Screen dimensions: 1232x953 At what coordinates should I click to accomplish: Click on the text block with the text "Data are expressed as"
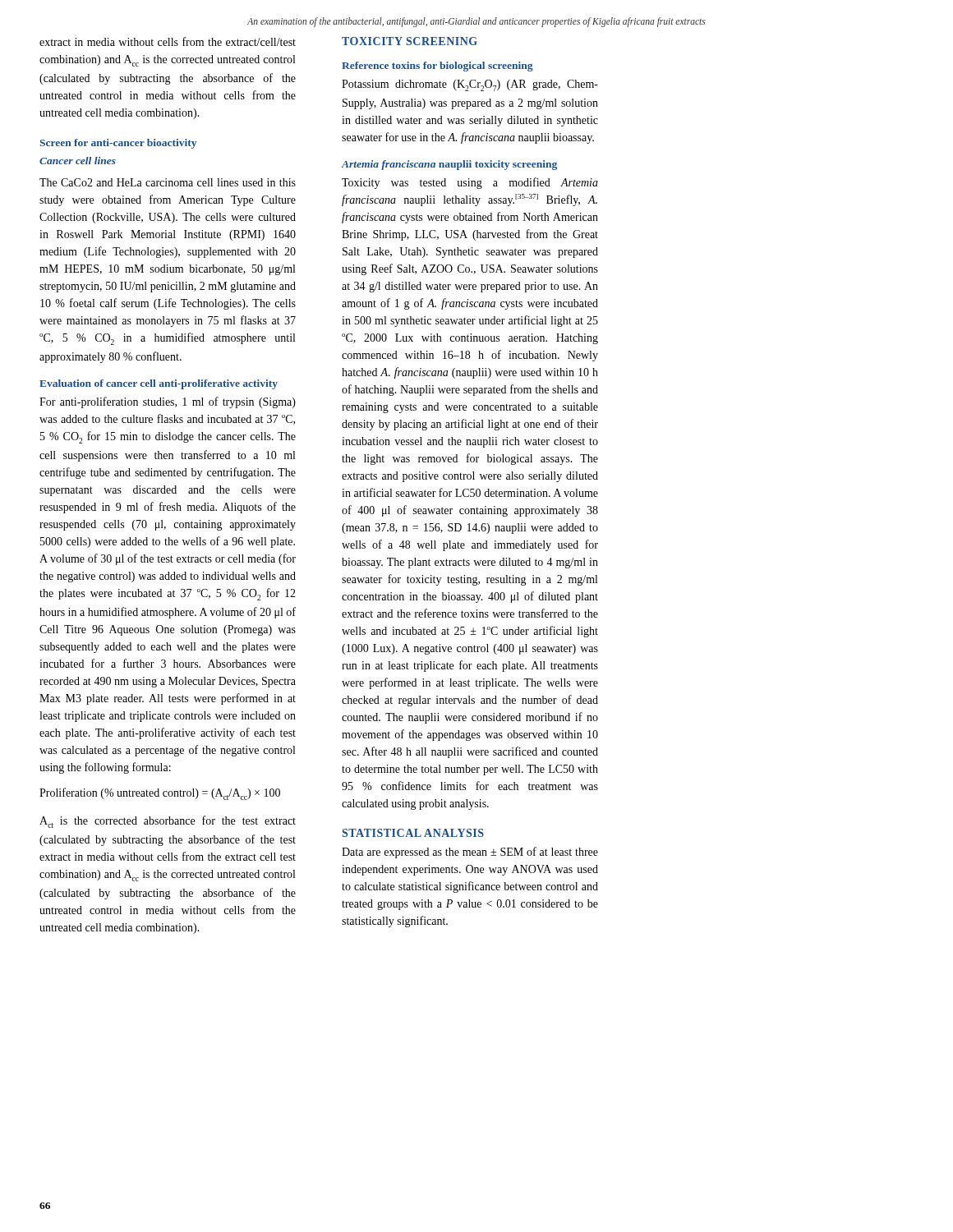[x=470, y=887]
